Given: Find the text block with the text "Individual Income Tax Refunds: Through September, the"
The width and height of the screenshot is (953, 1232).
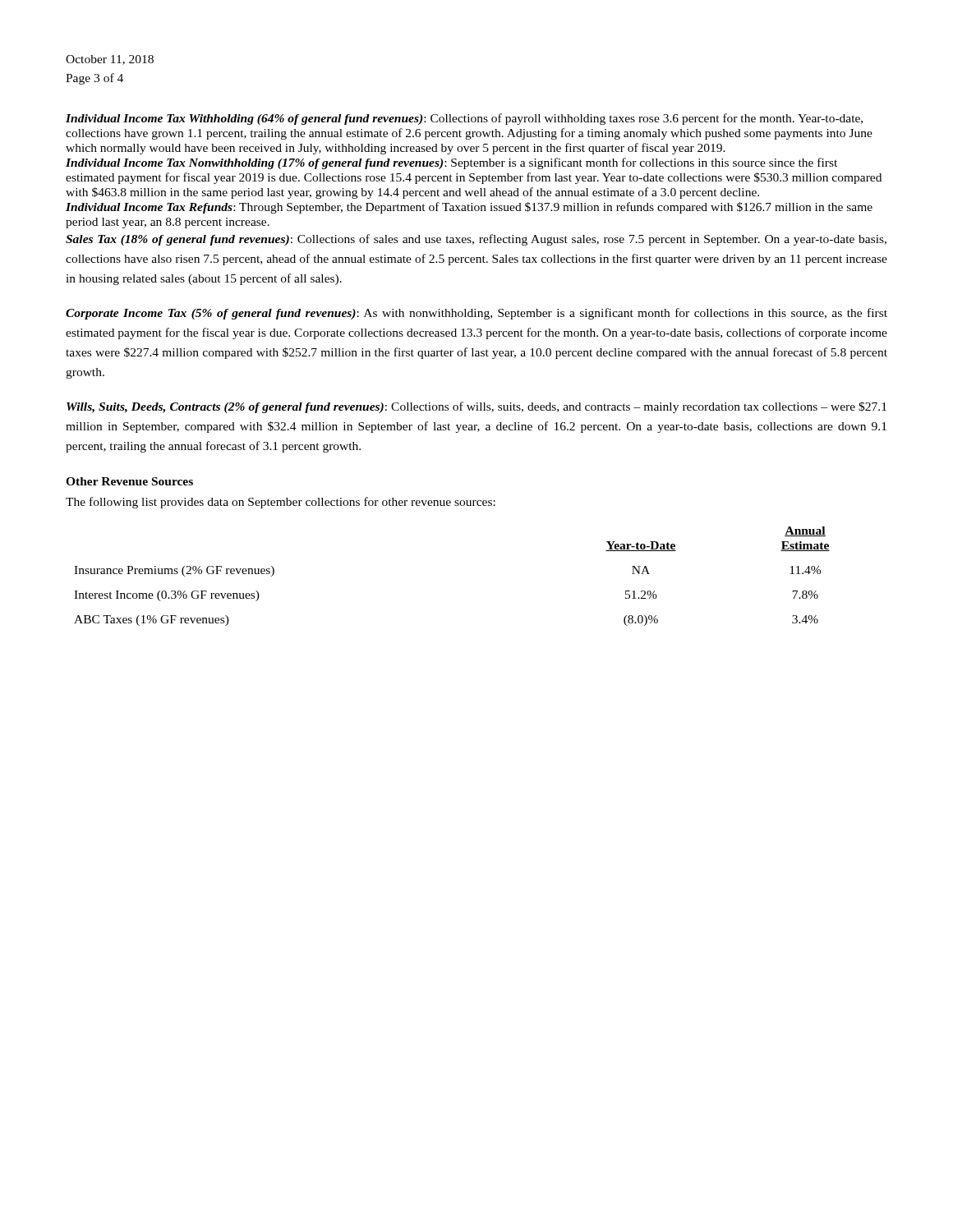Looking at the screenshot, I should coord(469,214).
